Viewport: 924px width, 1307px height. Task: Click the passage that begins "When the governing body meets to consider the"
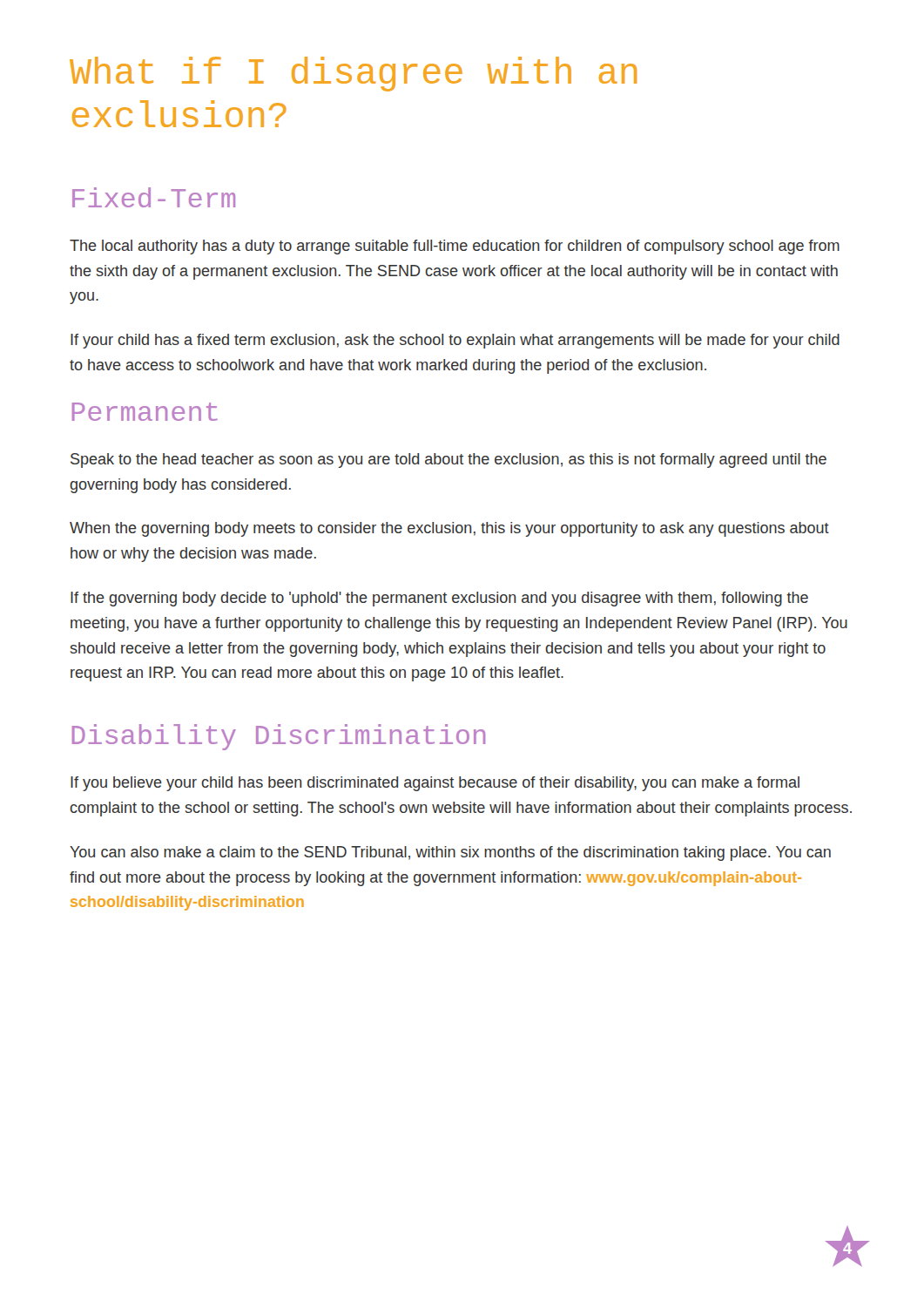click(x=462, y=541)
